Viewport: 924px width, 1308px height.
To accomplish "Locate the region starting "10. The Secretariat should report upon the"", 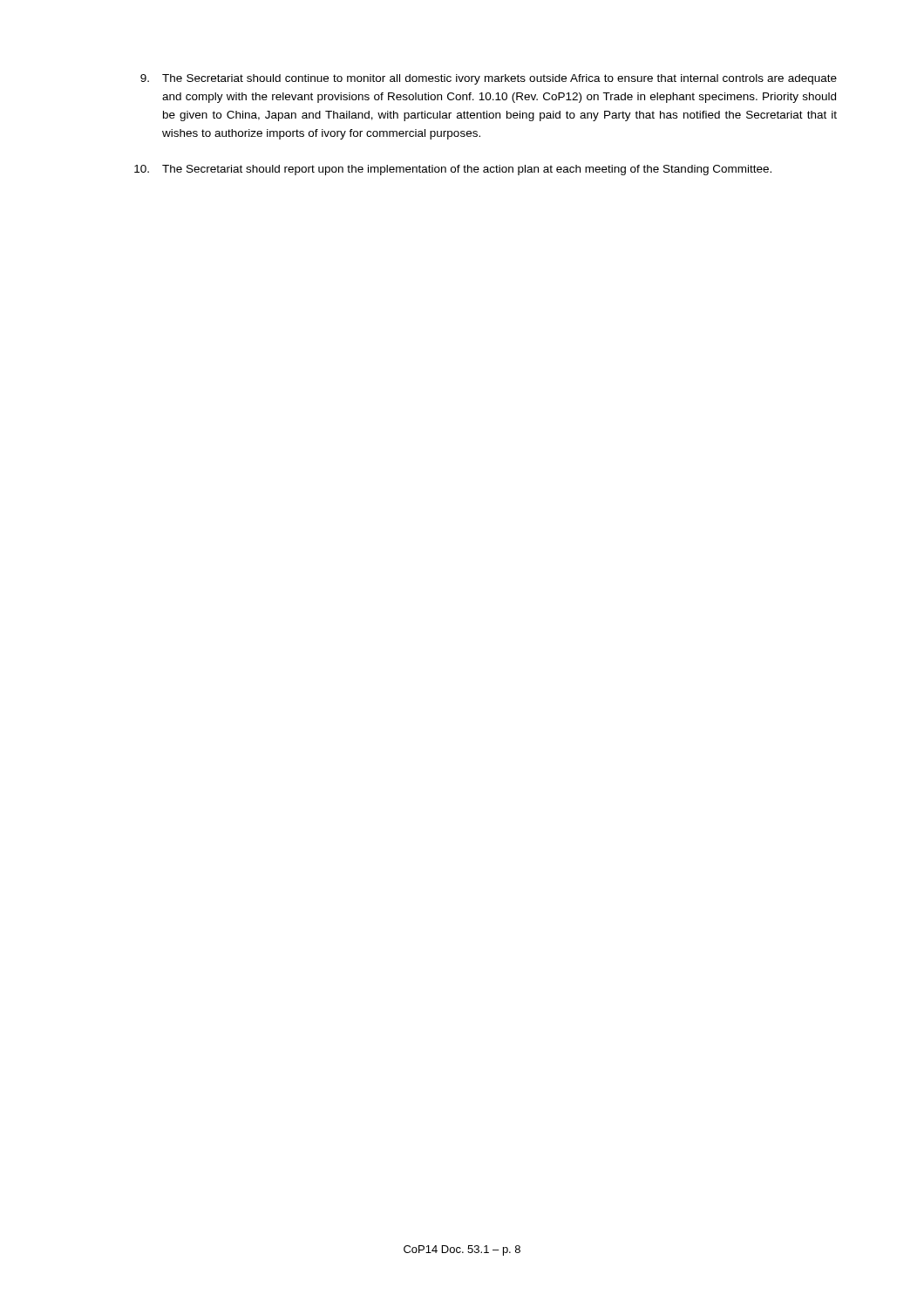I will pyautogui.click(x=471, y=169).
